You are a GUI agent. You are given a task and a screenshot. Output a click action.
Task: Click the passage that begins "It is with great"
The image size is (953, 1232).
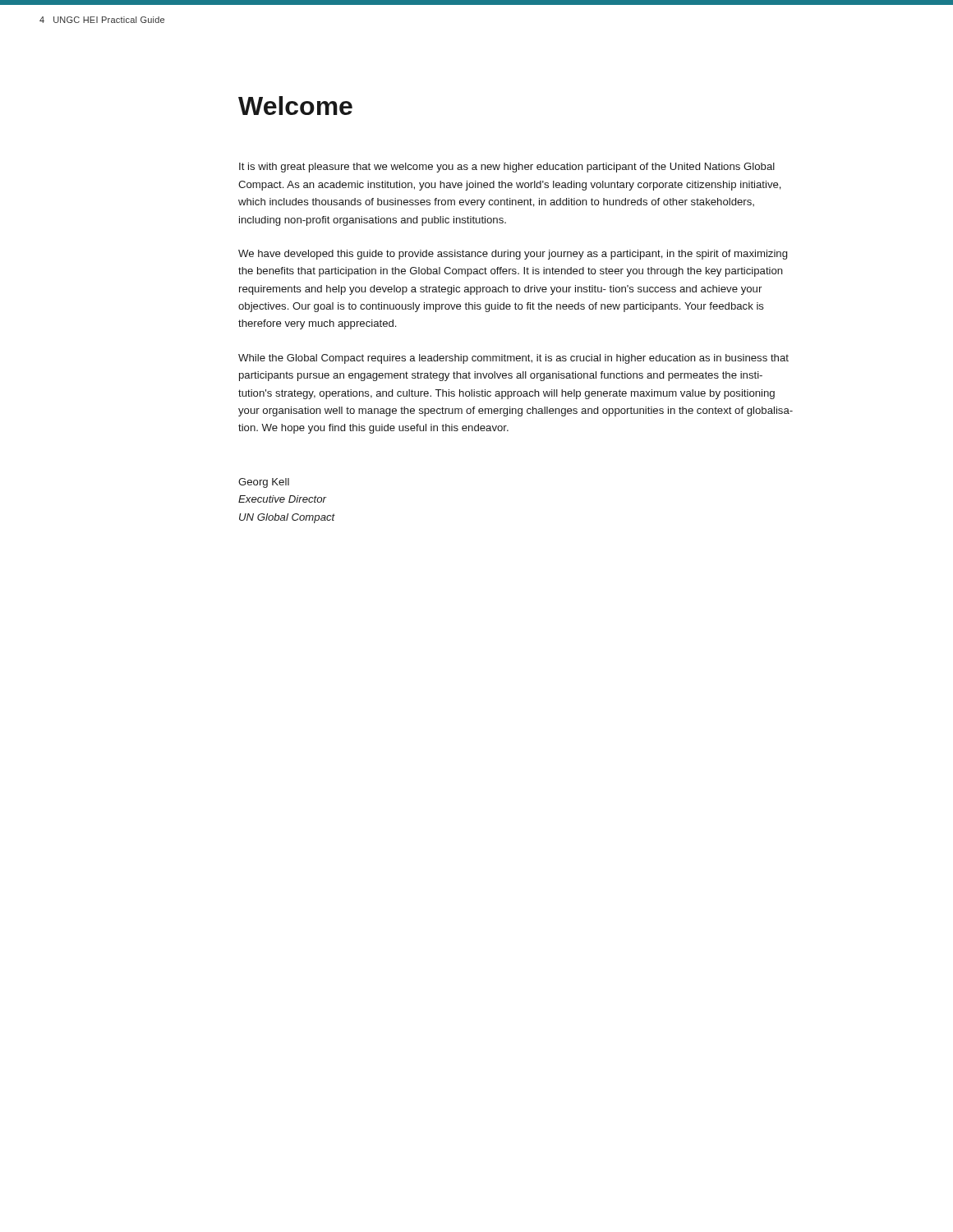510,193
